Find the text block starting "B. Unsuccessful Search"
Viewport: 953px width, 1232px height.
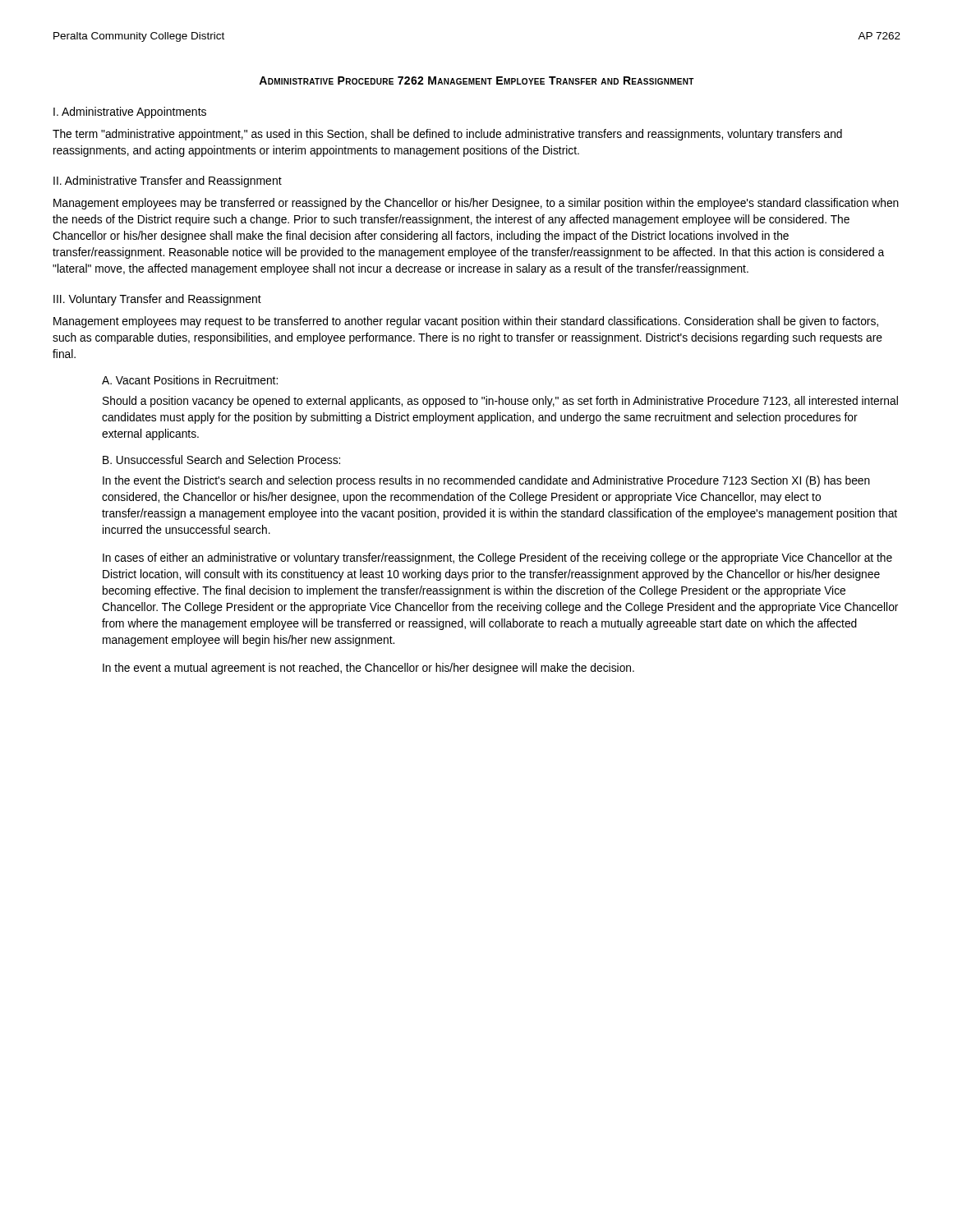point(222,460)
